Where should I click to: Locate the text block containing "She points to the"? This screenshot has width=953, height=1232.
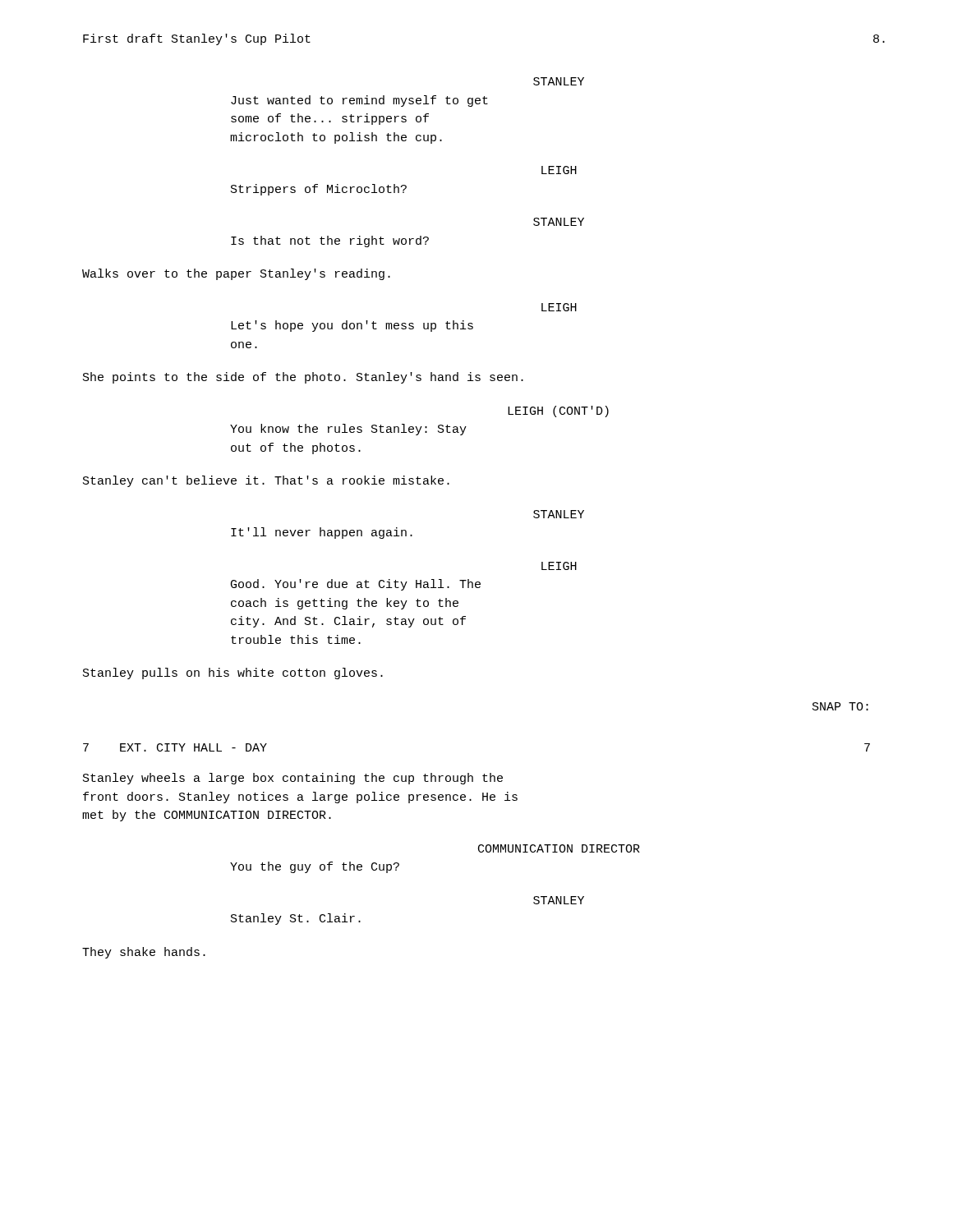tap(304, 378)
